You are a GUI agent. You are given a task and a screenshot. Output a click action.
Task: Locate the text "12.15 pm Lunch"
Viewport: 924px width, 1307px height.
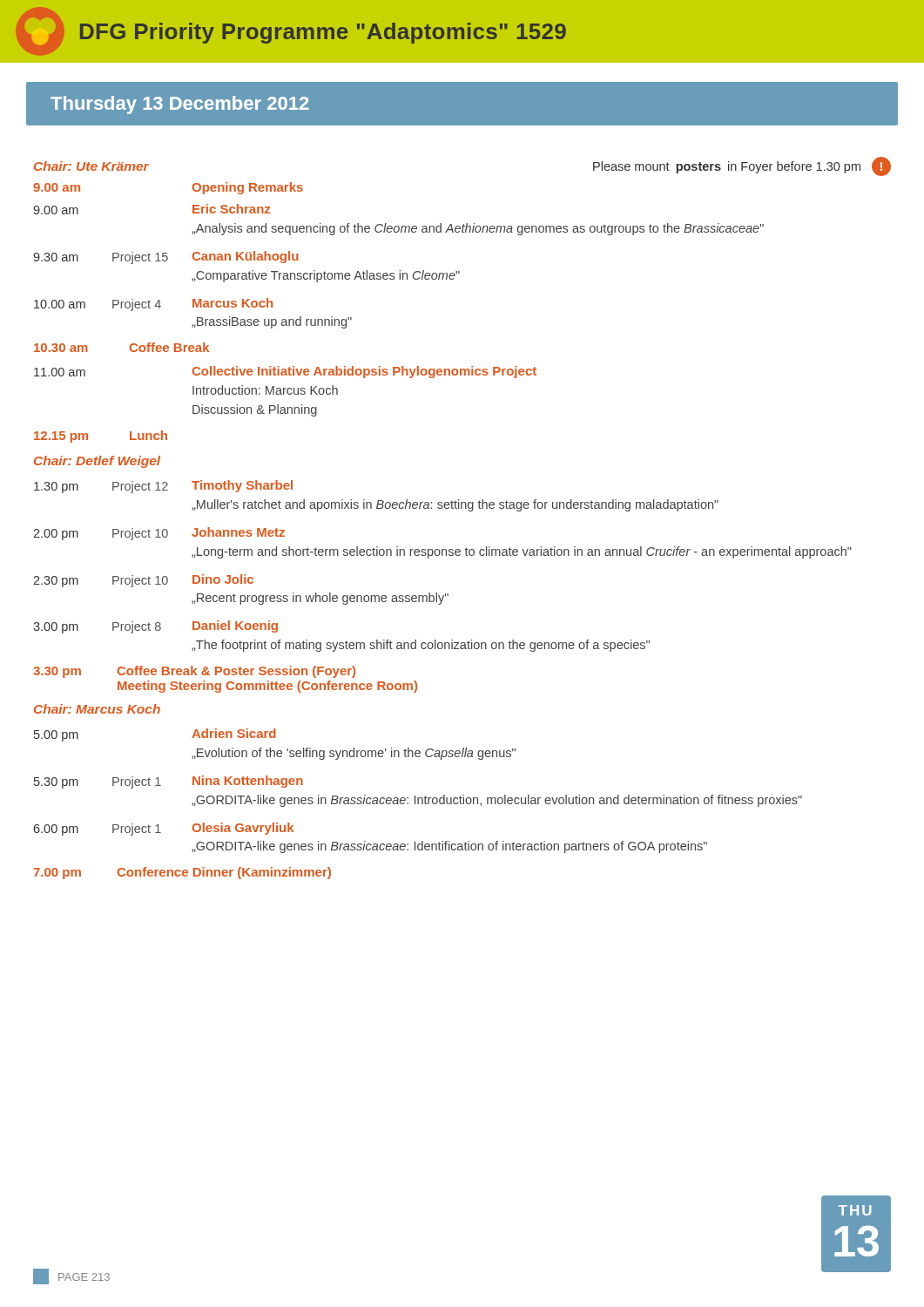pos(62,435)
